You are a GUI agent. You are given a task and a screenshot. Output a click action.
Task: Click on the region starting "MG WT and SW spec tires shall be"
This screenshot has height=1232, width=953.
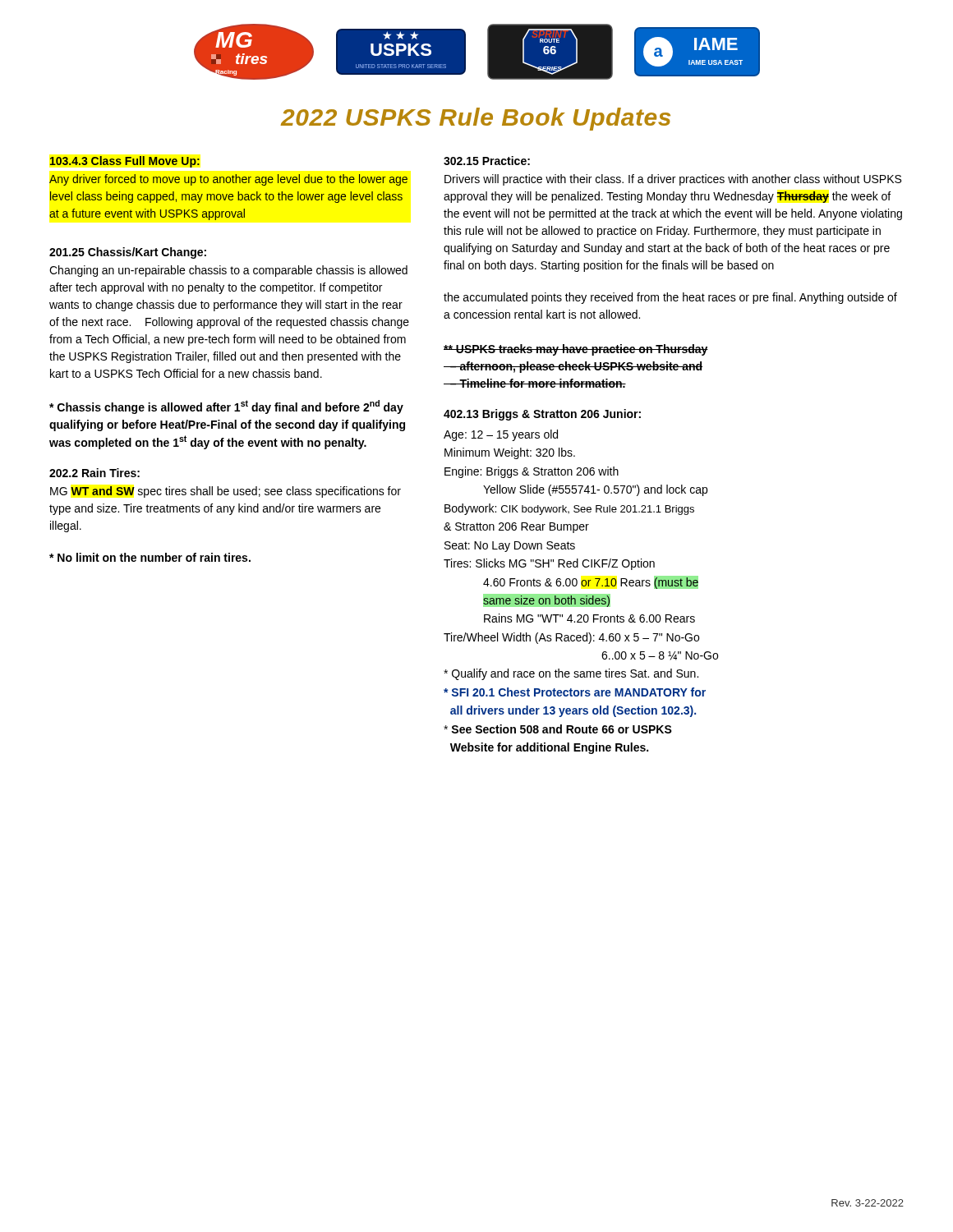coord(225,509)
